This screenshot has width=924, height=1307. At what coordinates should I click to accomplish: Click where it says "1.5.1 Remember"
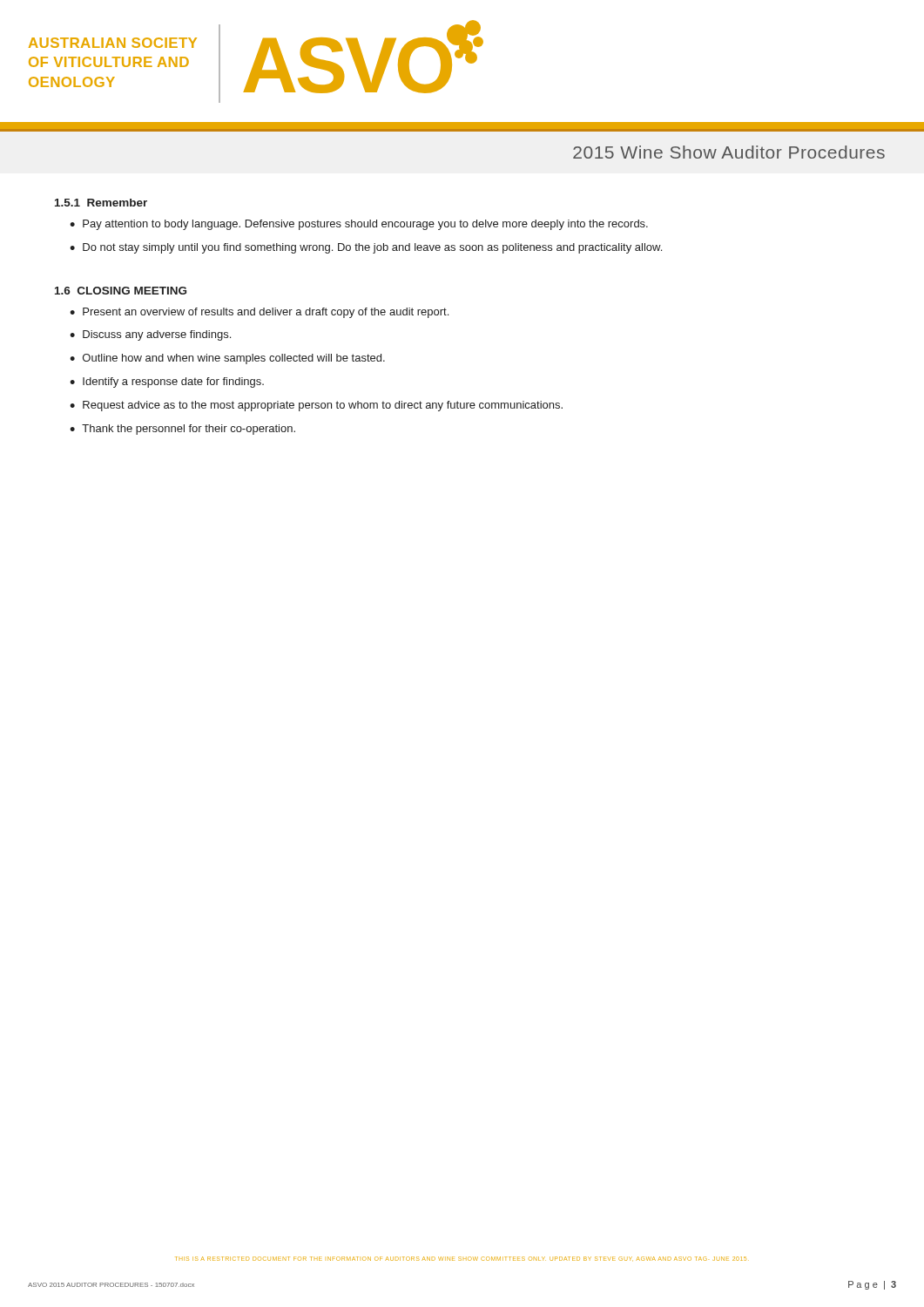point(101,203)
